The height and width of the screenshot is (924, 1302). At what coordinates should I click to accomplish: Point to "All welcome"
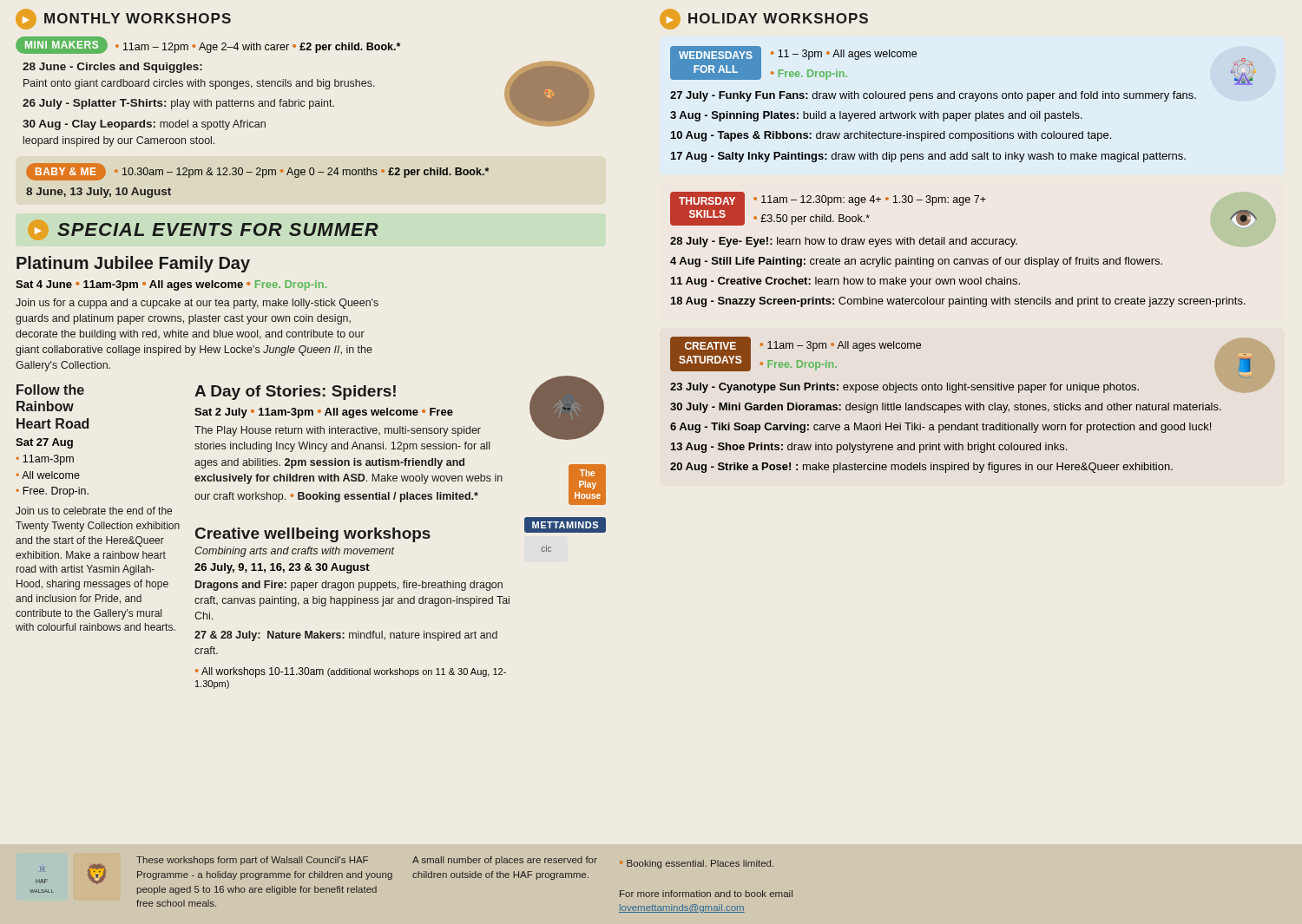point(51,475)
